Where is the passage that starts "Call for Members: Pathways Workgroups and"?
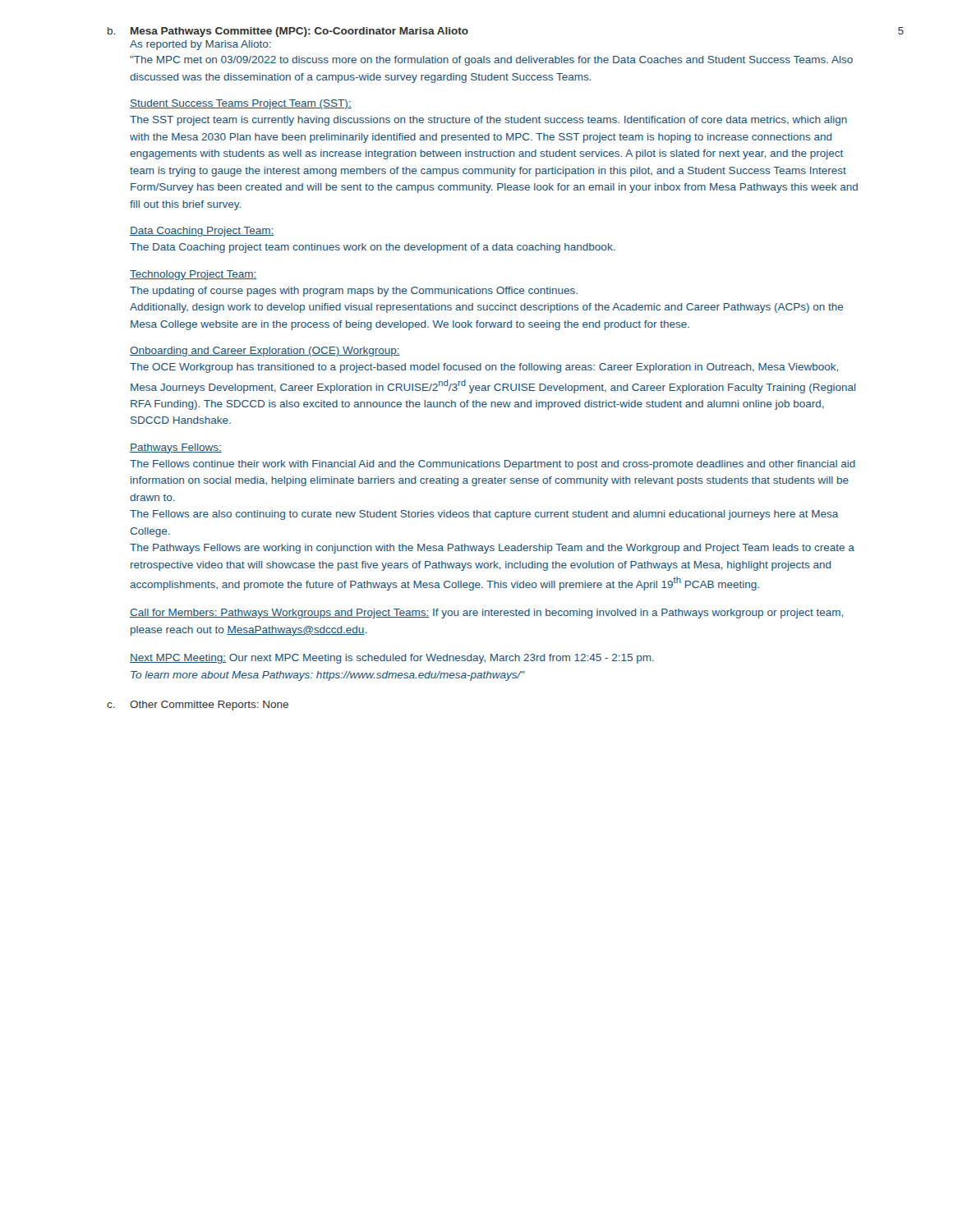Screen dimensions: 1232x953 487,621
